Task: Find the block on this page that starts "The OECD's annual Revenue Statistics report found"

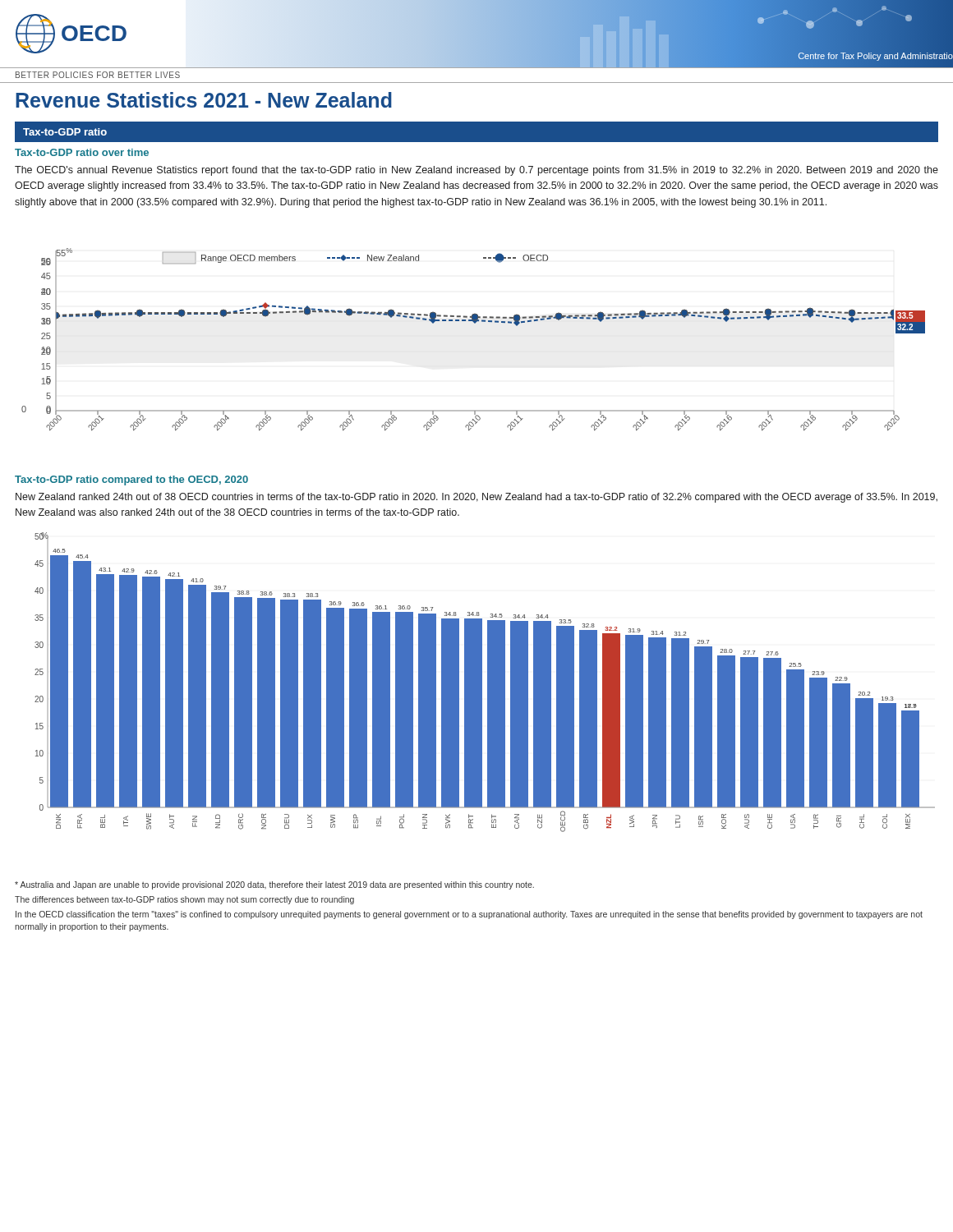Action: pos(476,186)
